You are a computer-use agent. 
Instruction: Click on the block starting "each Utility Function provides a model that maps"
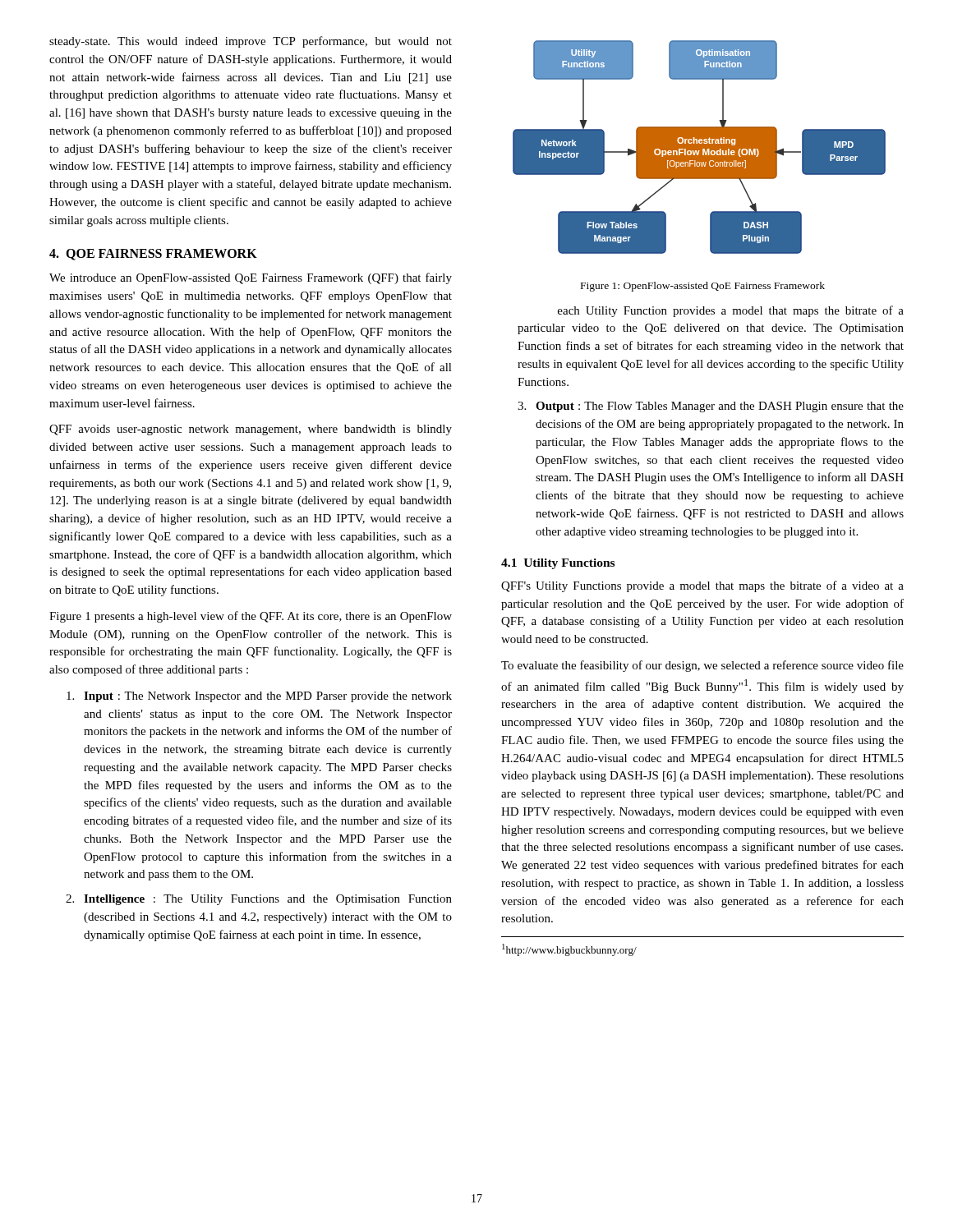click(x=711, y=346)
